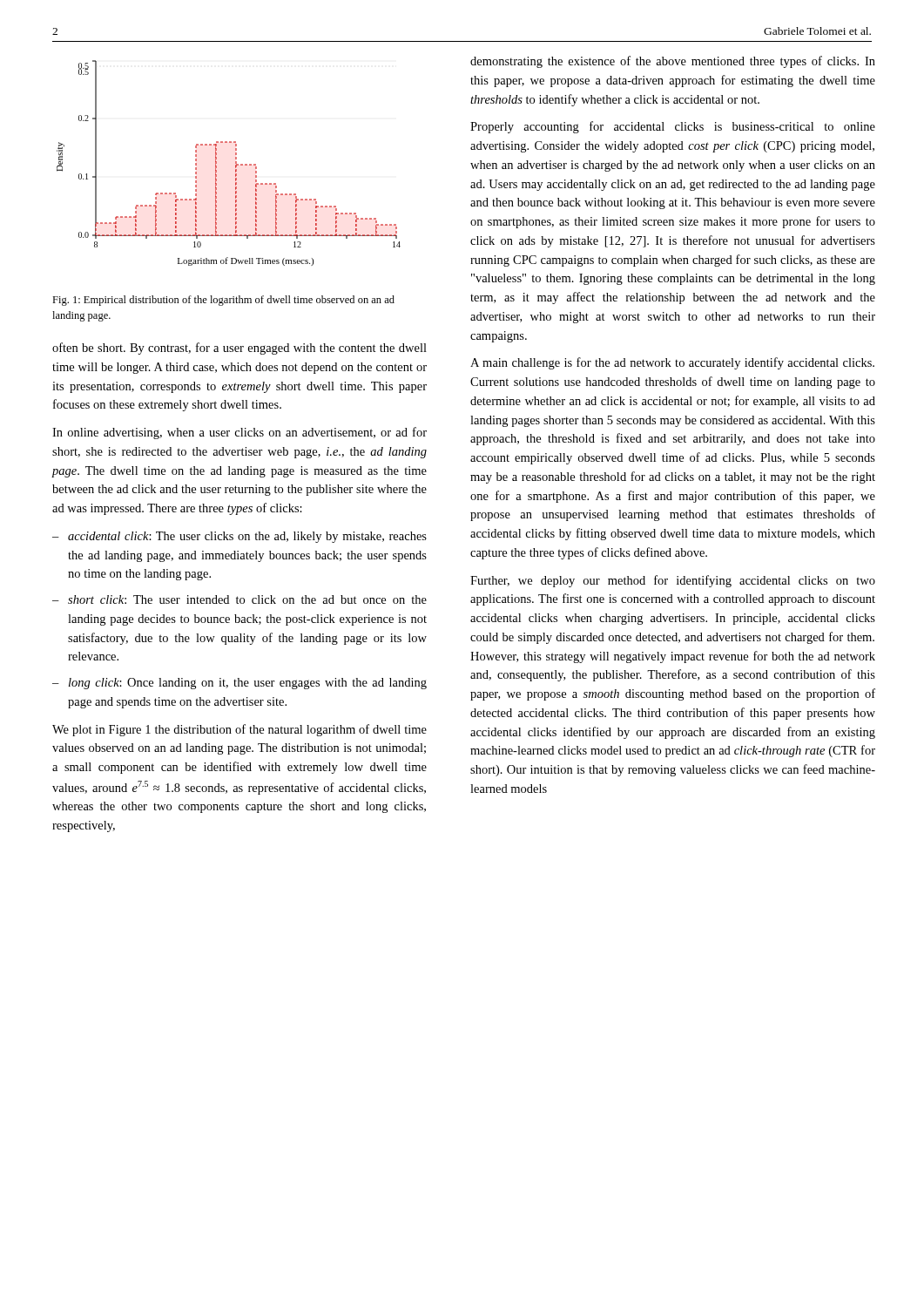Click the passage that begins "We plot in Figure 1"
This screenshot has width=924, height=1307.
tap(240, 778)
